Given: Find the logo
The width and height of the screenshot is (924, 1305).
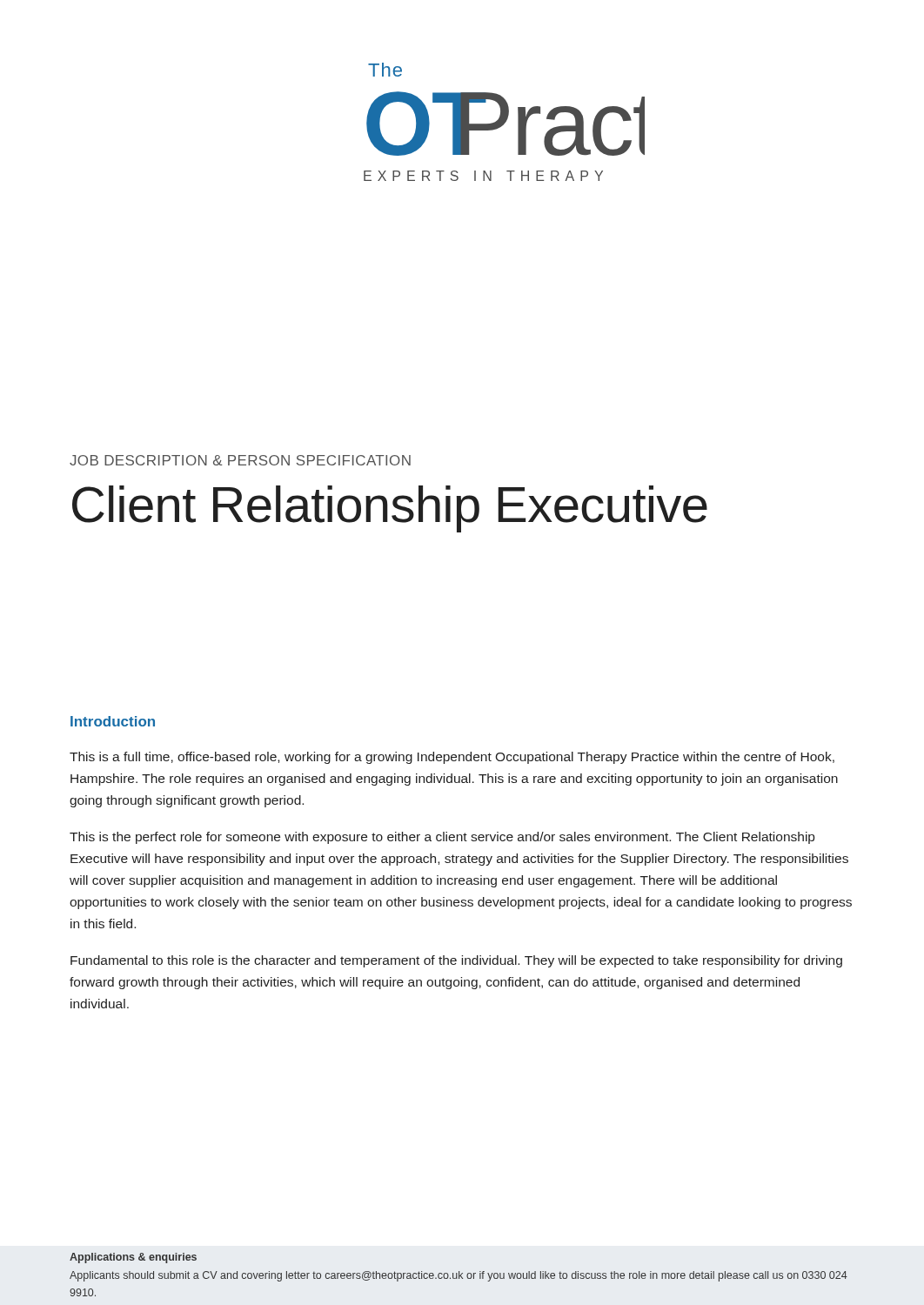Looking at the screenshot, I should [x=462, y=122].
